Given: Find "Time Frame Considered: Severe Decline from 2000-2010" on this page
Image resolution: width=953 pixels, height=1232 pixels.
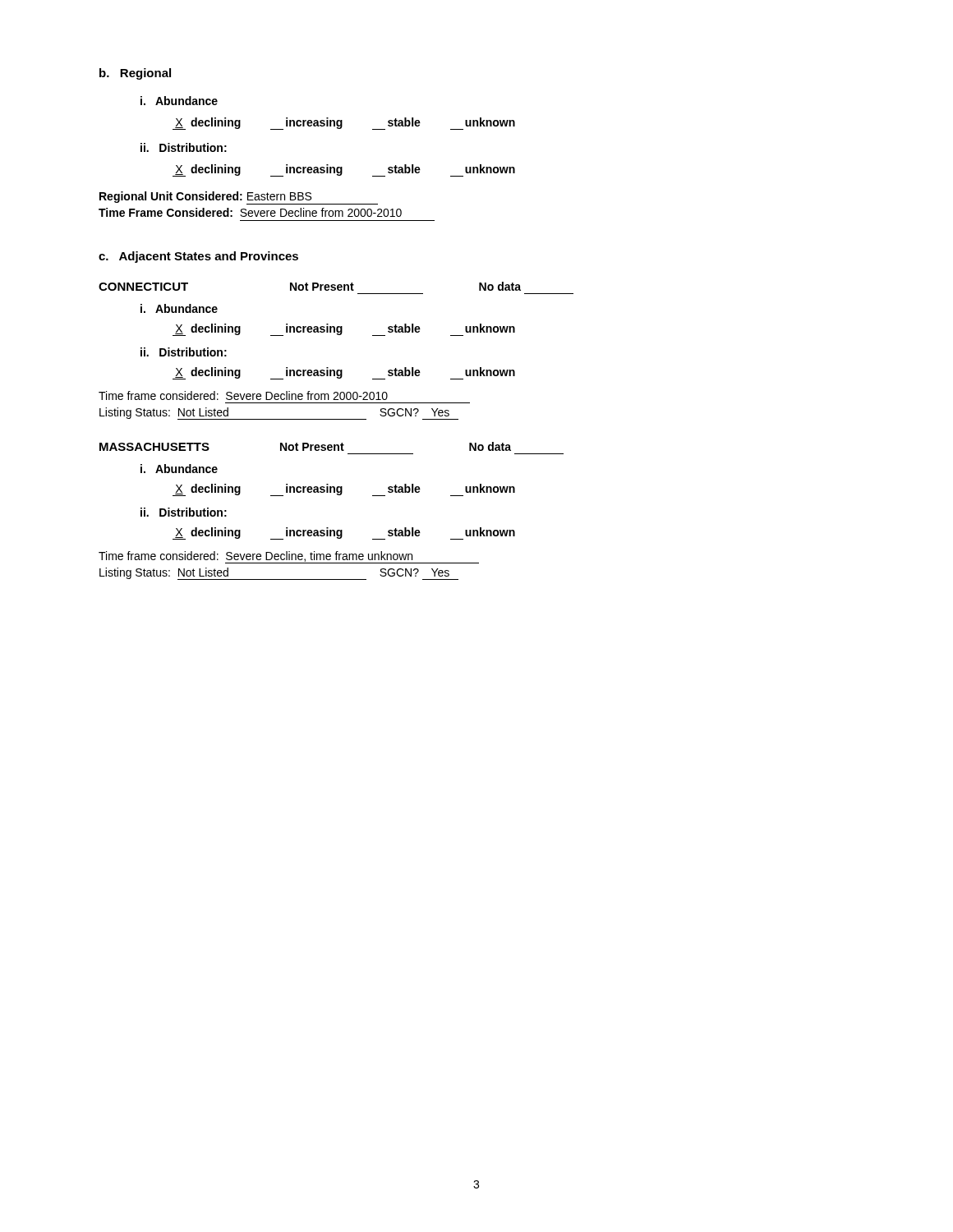Looking at the screenshot, I should [x=267, y=213].
